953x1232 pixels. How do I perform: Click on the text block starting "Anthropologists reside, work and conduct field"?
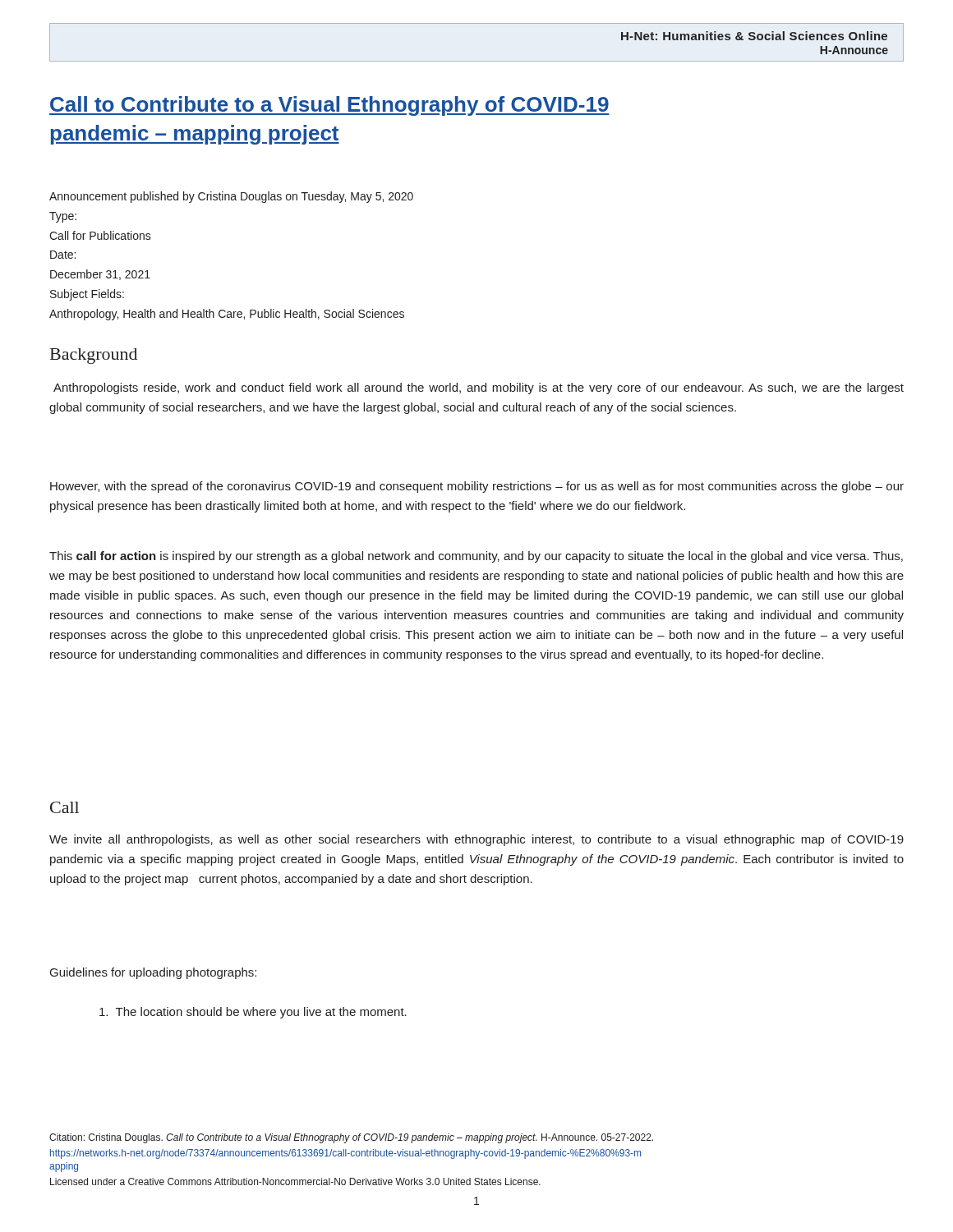pos(476,397)
